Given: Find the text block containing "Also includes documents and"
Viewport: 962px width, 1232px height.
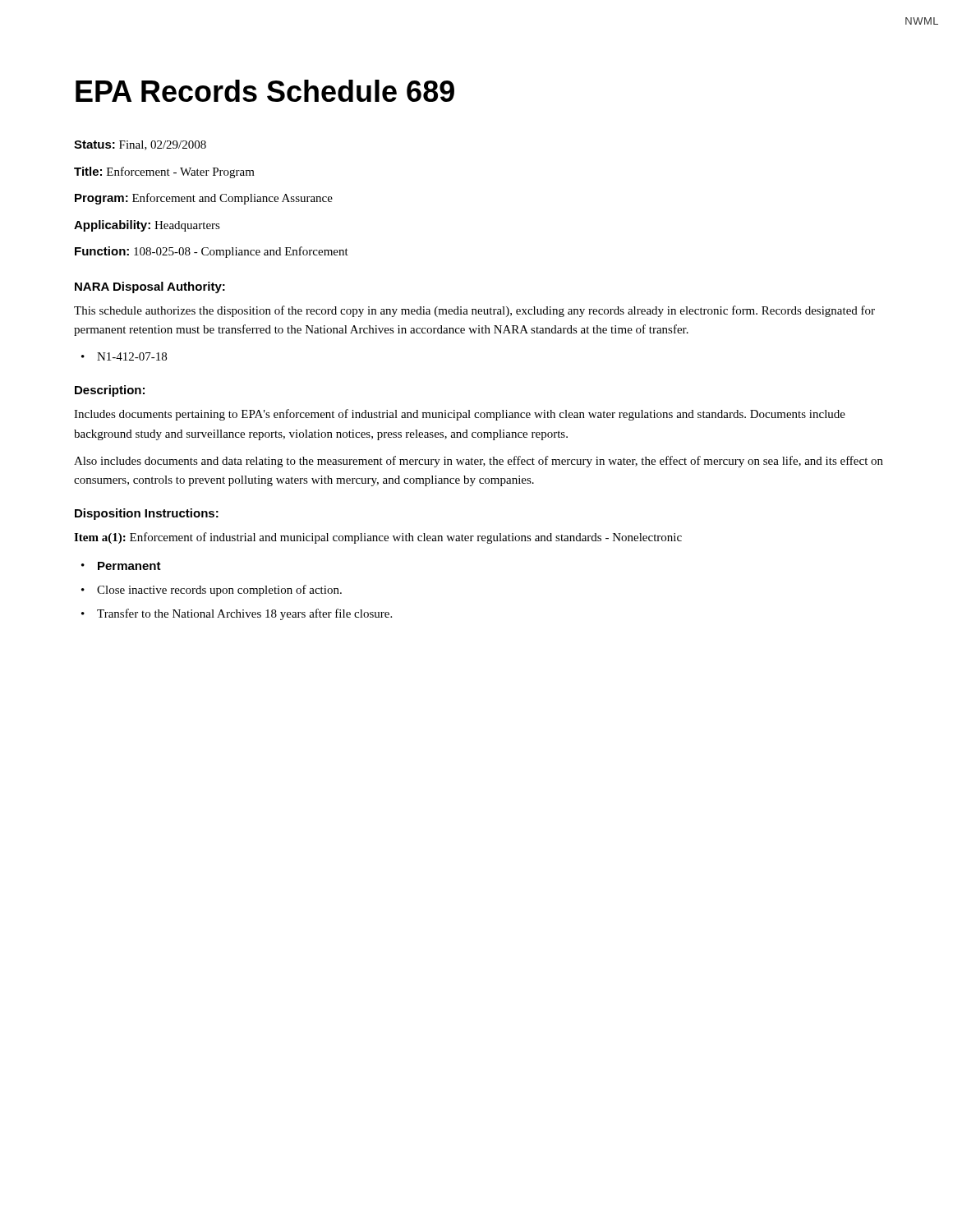Looking at the screenshot, I should point(479,470).
